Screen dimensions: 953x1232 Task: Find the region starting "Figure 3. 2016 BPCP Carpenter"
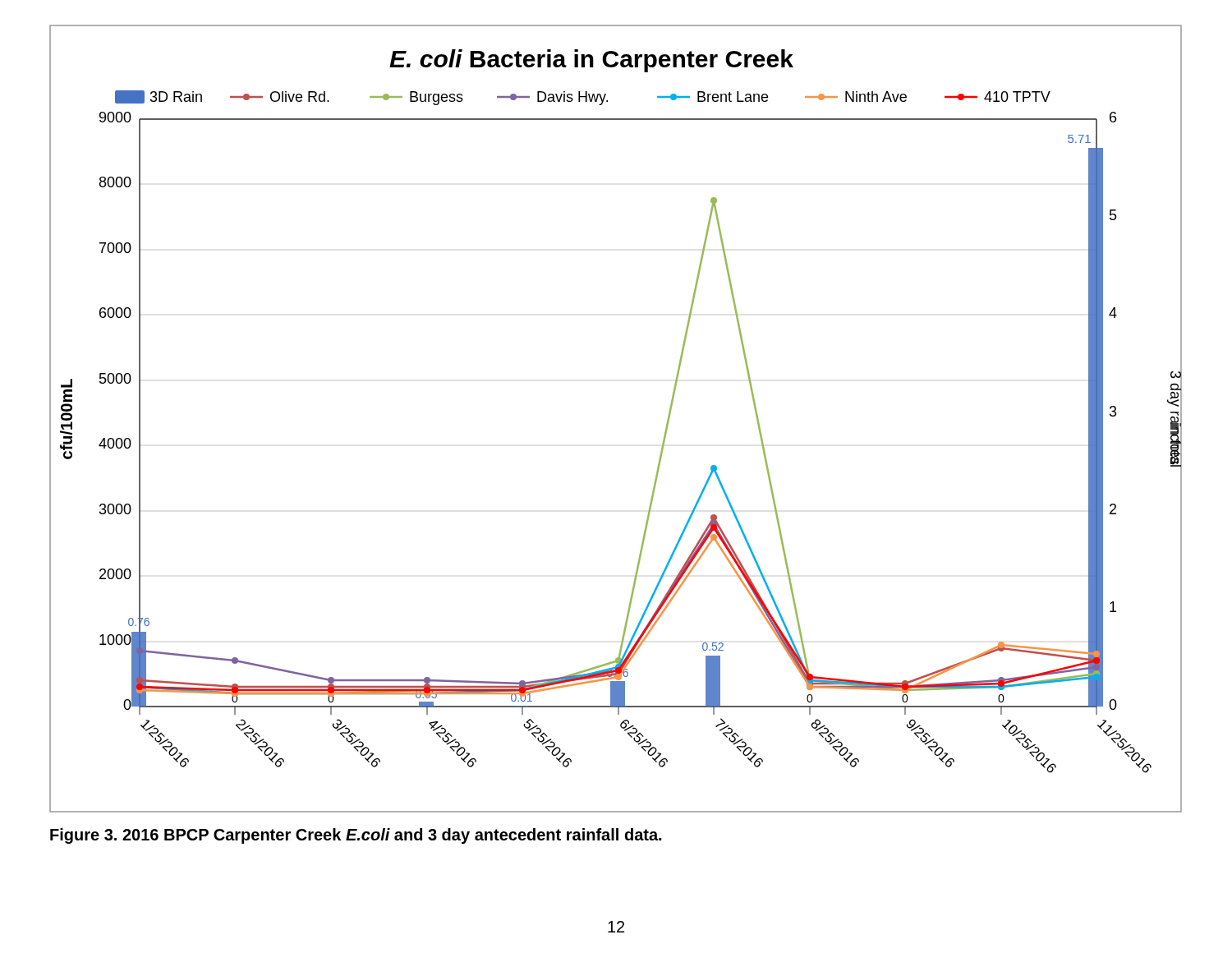point(419,835)
